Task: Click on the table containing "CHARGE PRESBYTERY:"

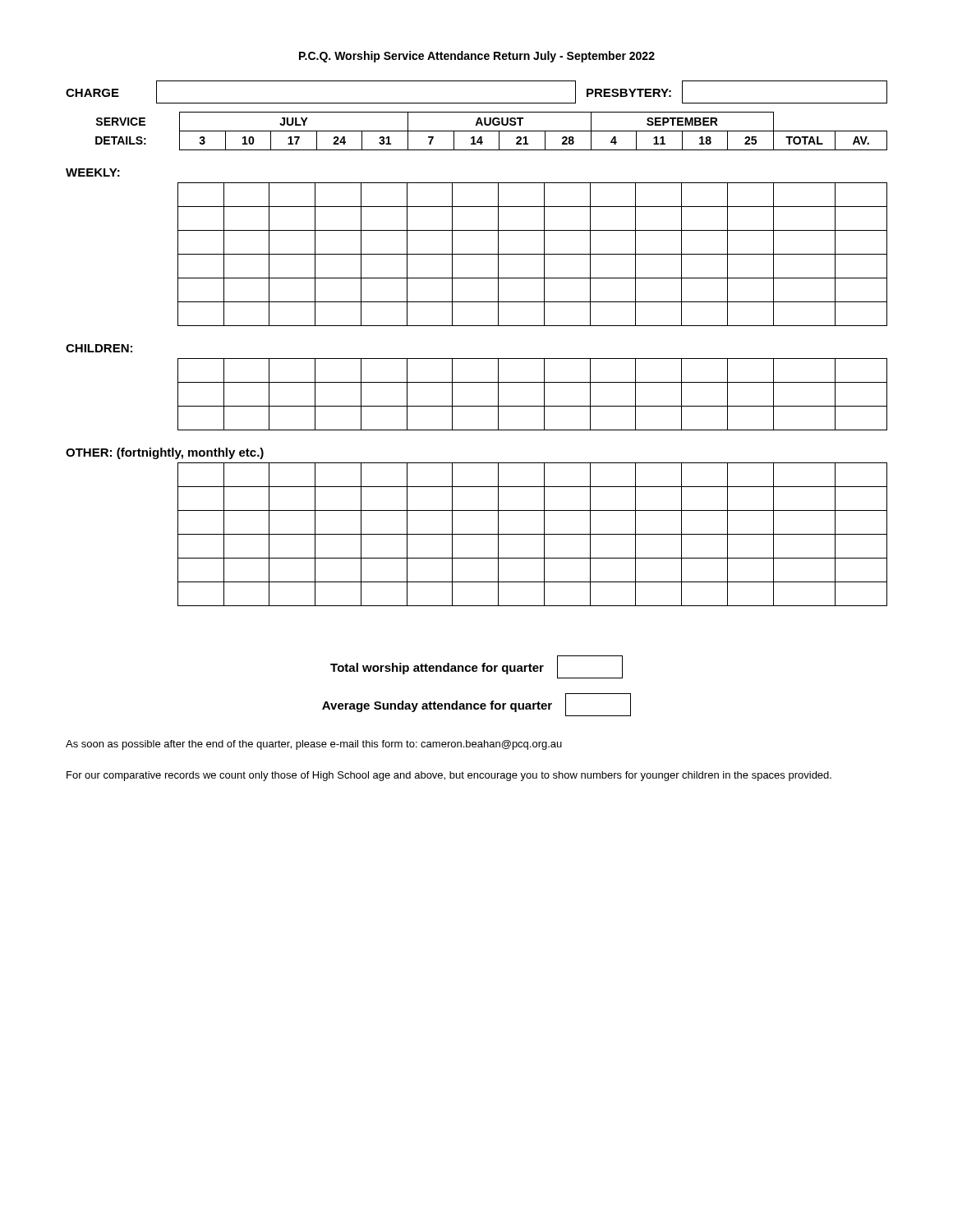Action: pyautogui.click(x=476, y=92)
